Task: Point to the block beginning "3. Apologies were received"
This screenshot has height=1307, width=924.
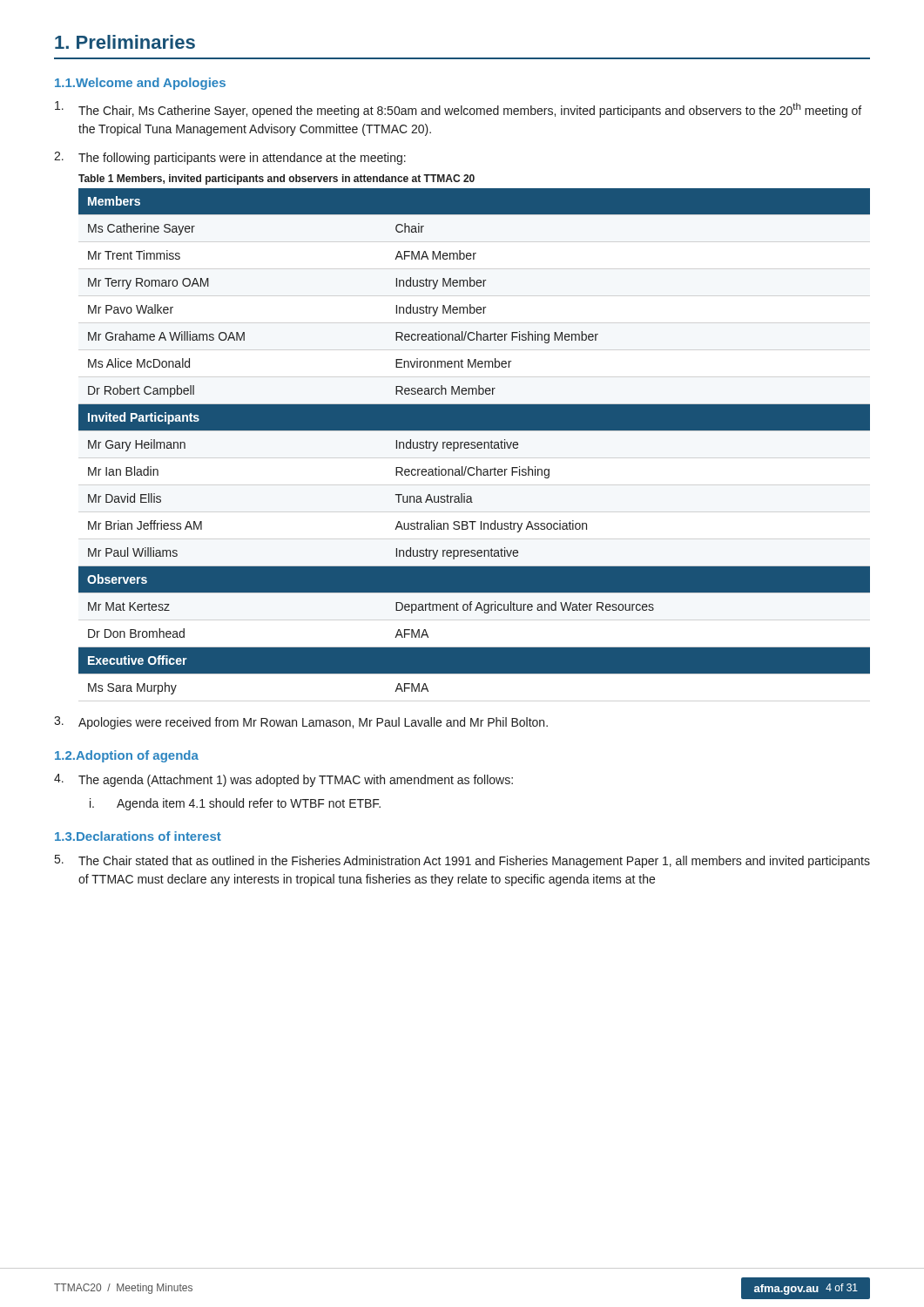Action: pos(462,723)
